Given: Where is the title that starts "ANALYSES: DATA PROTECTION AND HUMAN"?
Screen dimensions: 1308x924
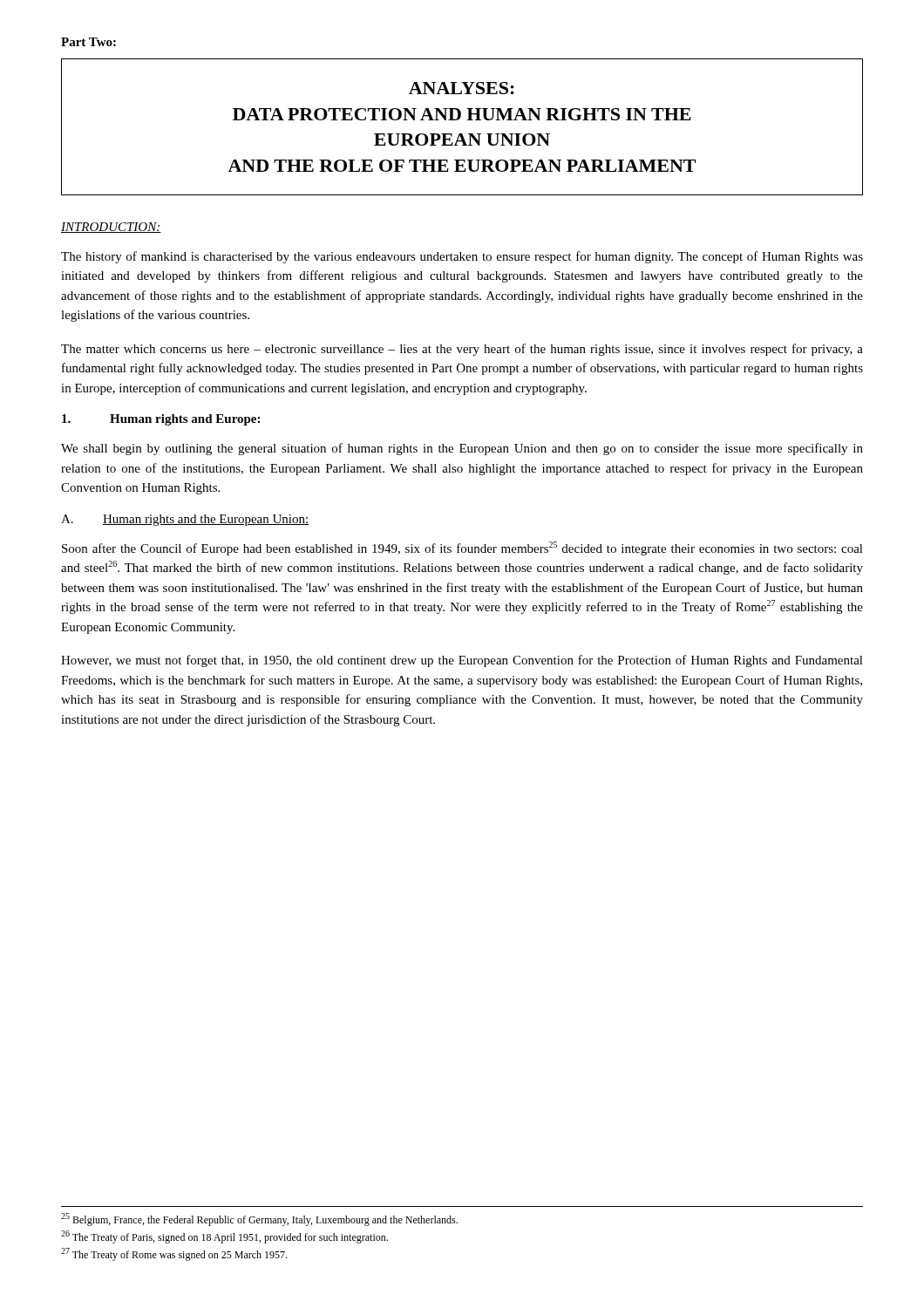Looking at the screenshot, I should point(462,127).
